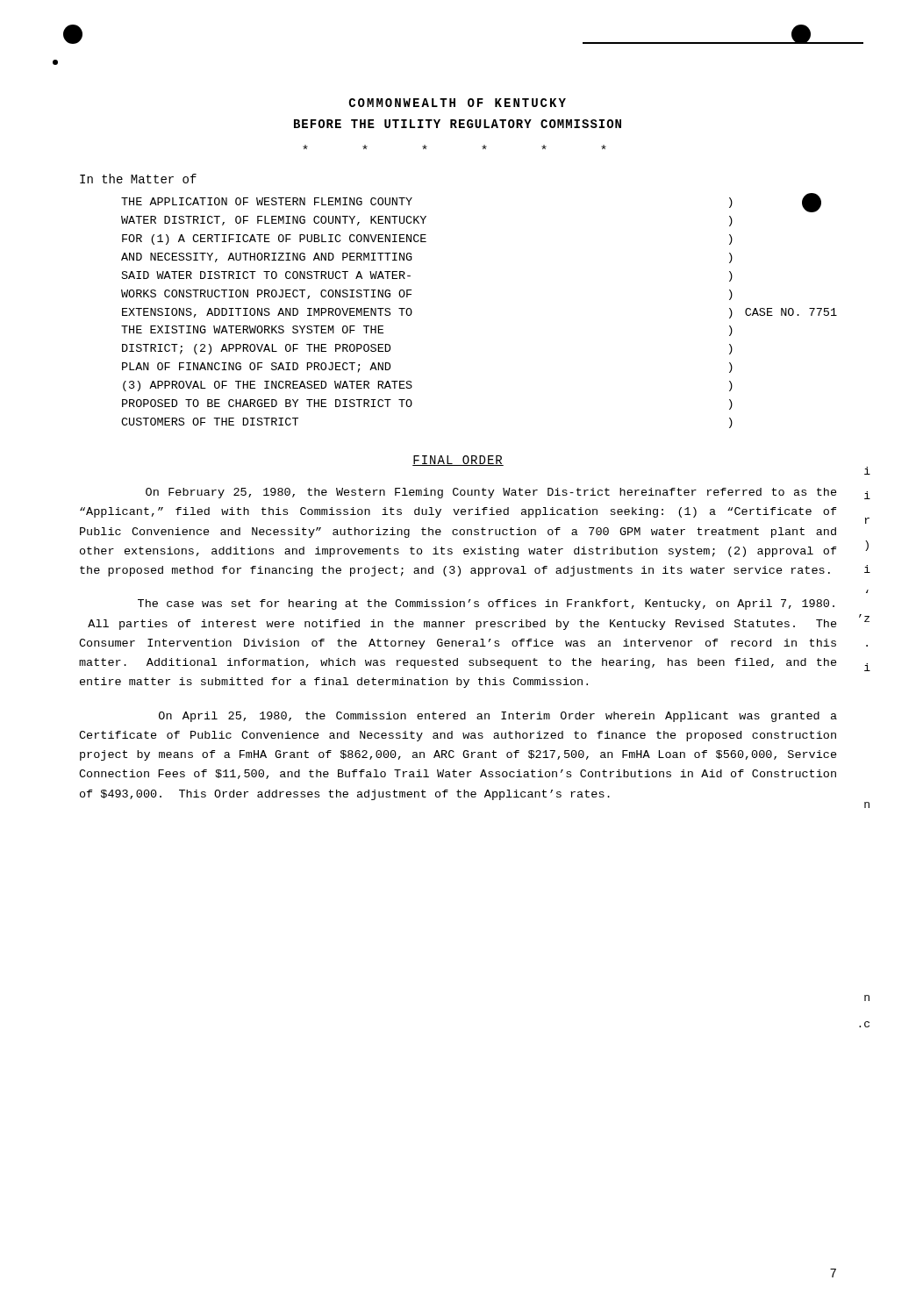Point to the region starting "In the Matter of"

click(138, 180)
